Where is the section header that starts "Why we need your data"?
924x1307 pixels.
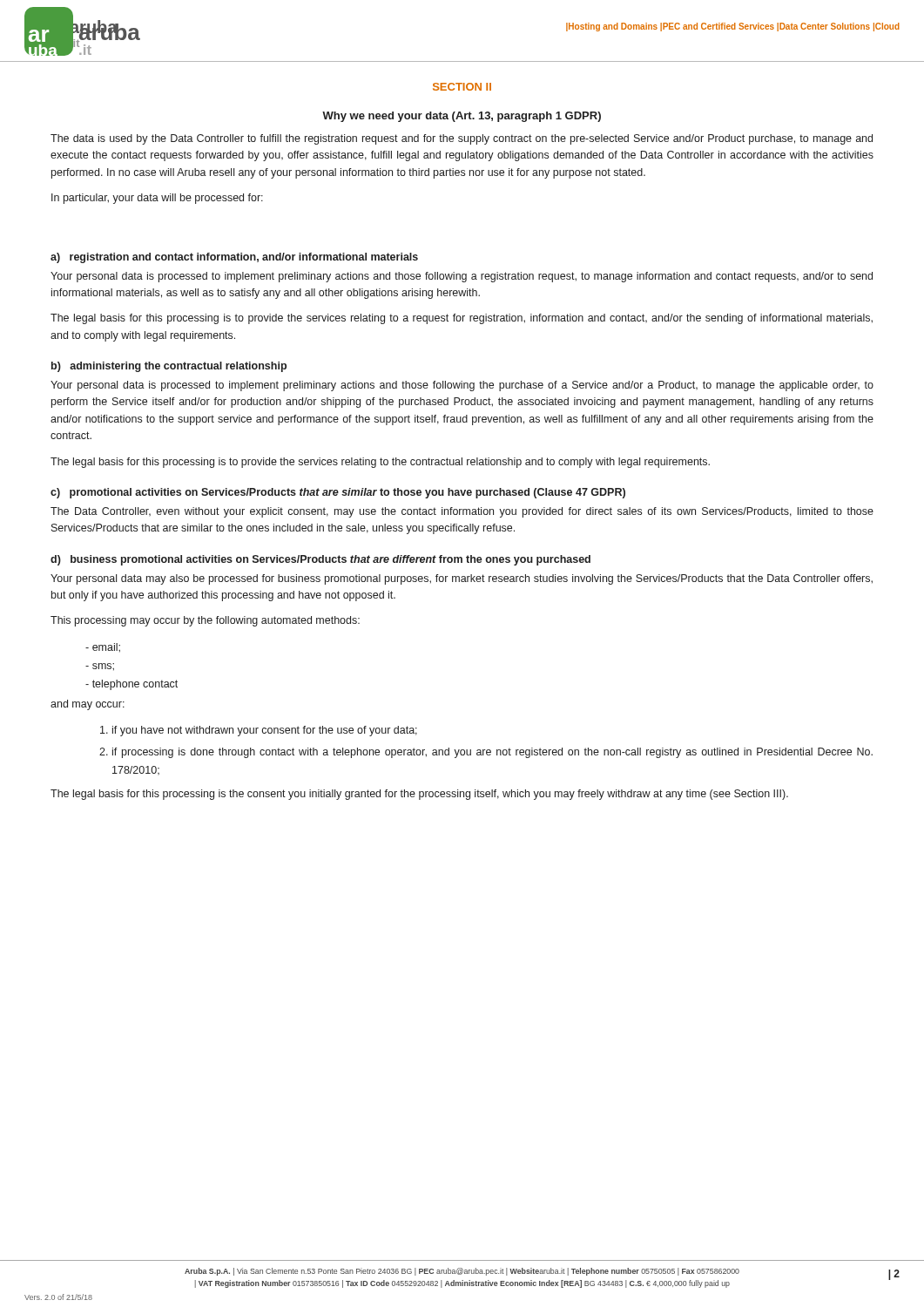coord(462,115)
